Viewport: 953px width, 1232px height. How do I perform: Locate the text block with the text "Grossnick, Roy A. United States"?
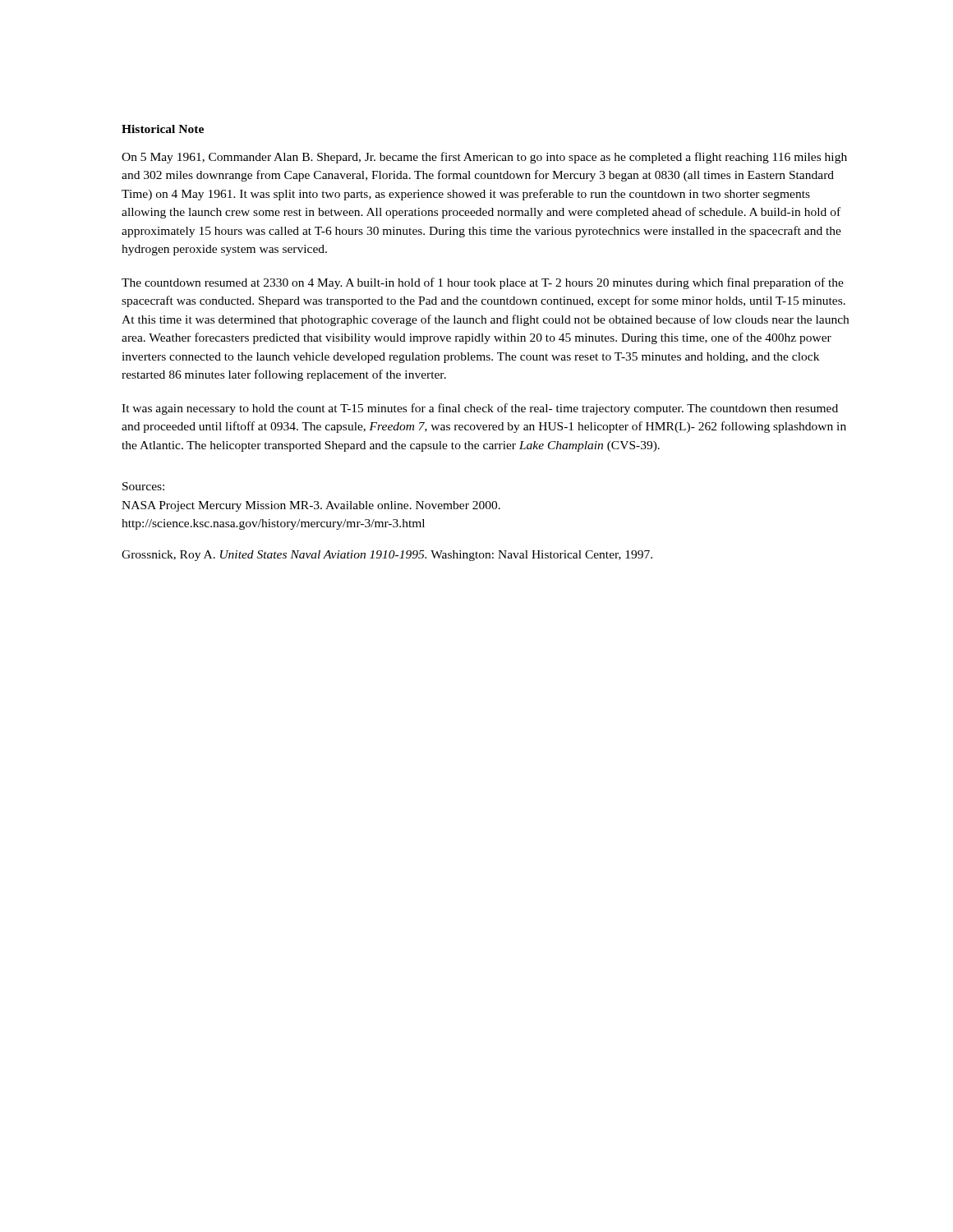387,554
